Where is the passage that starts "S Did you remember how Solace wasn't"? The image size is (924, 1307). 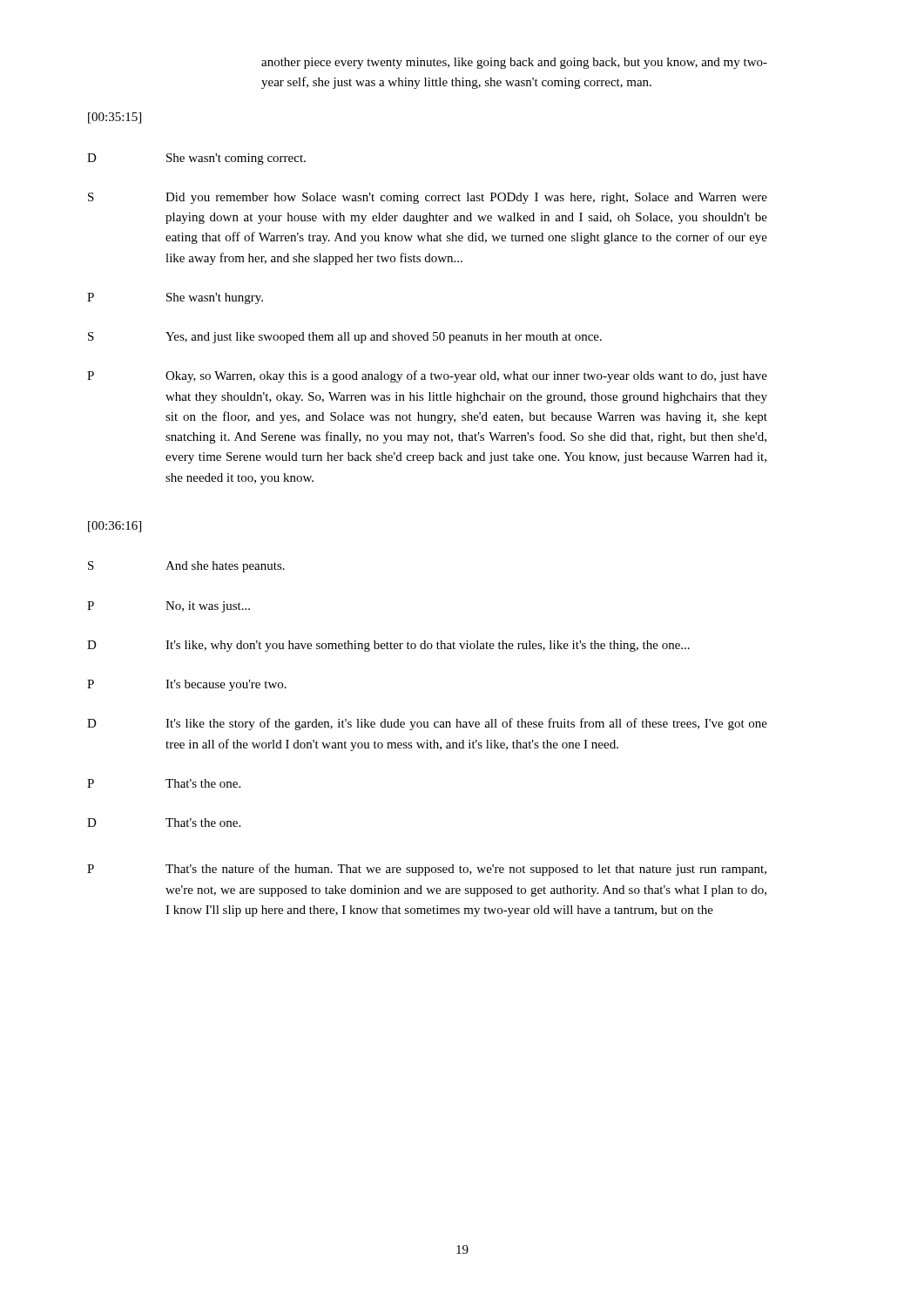click(427, 228)
